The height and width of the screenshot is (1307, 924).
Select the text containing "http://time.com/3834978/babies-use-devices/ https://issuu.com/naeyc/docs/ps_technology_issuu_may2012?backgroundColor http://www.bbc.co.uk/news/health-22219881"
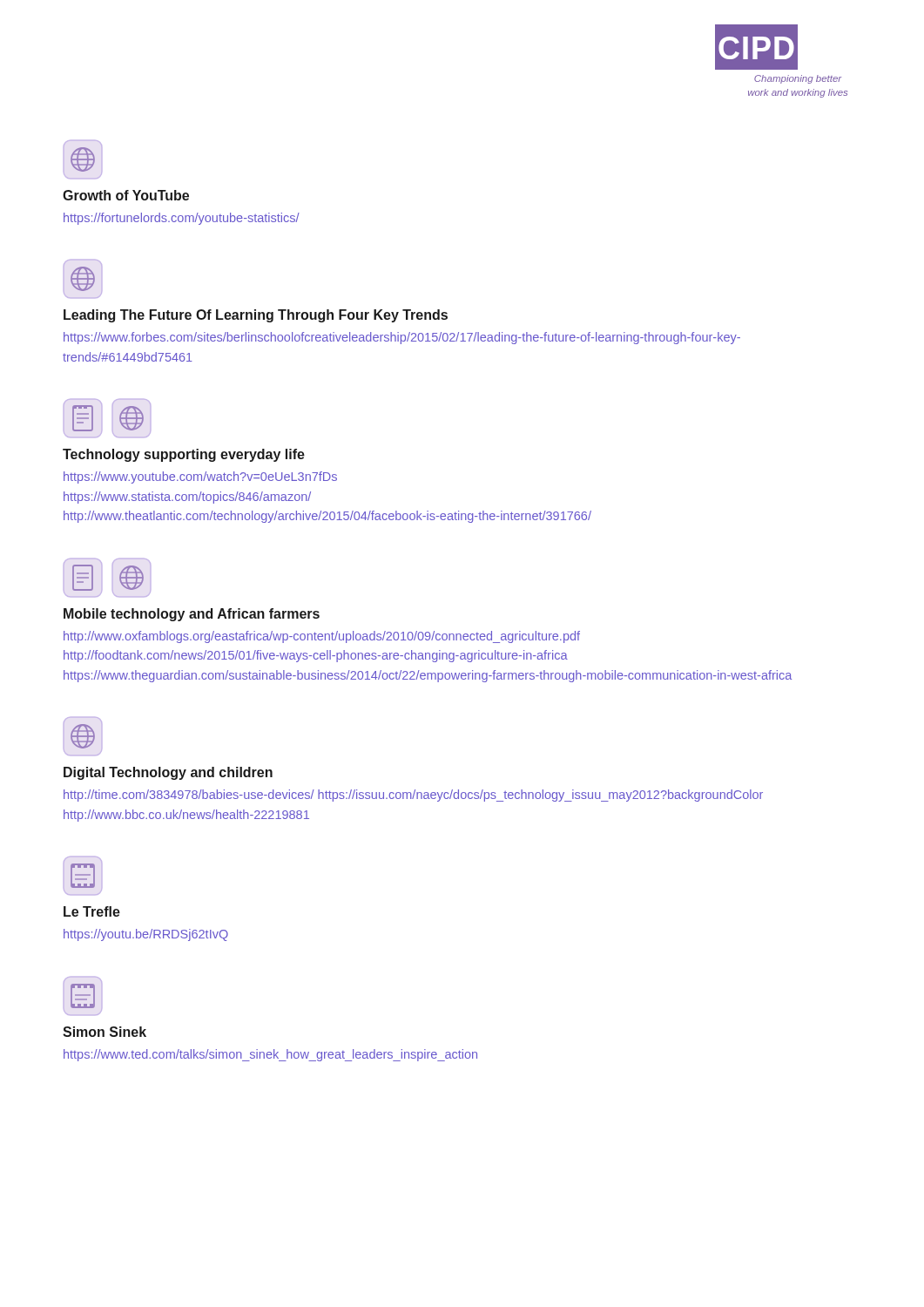pos(413,805)
